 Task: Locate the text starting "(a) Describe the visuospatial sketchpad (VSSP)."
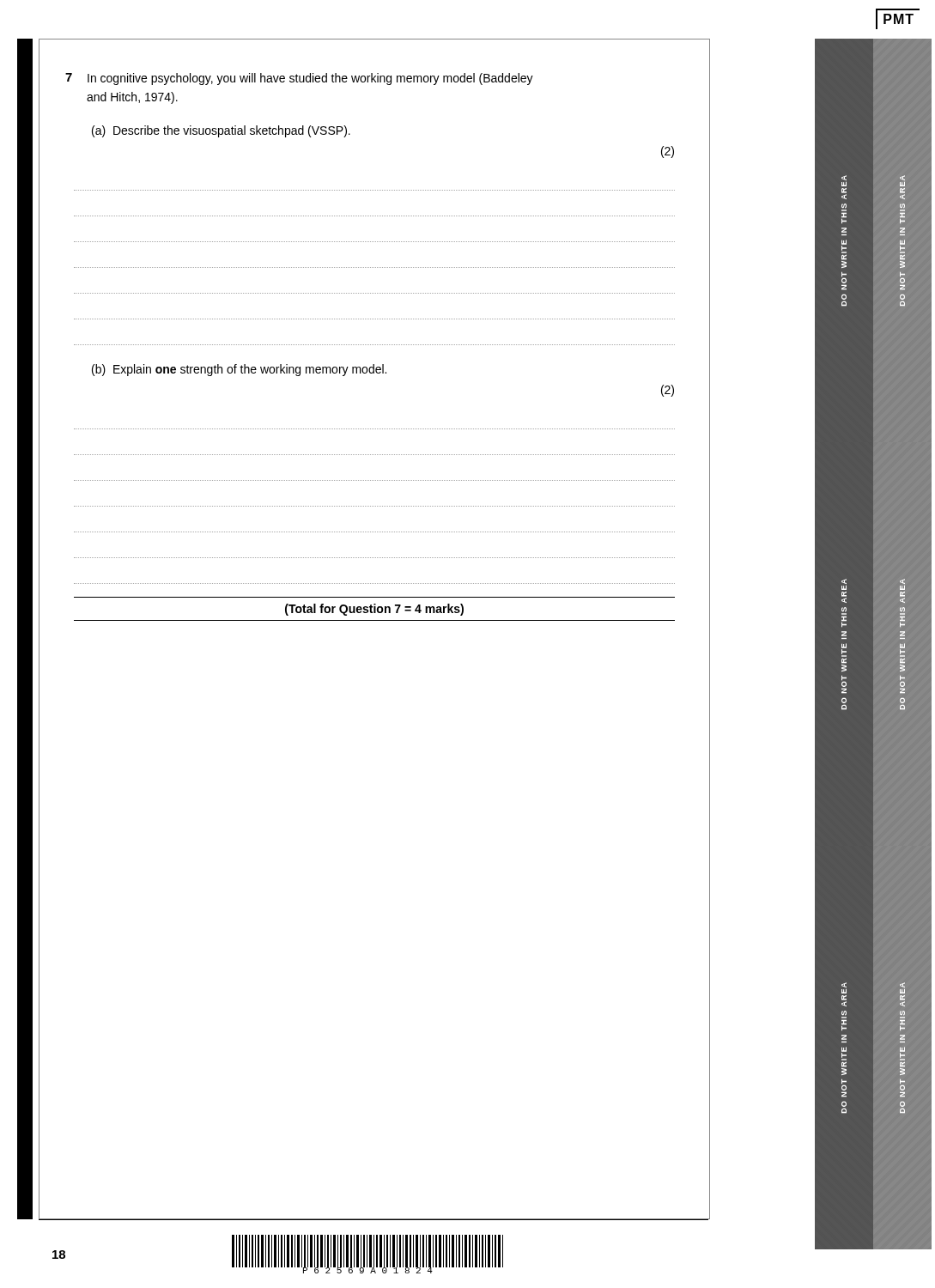pyautogui.click(x=221, y=131)
